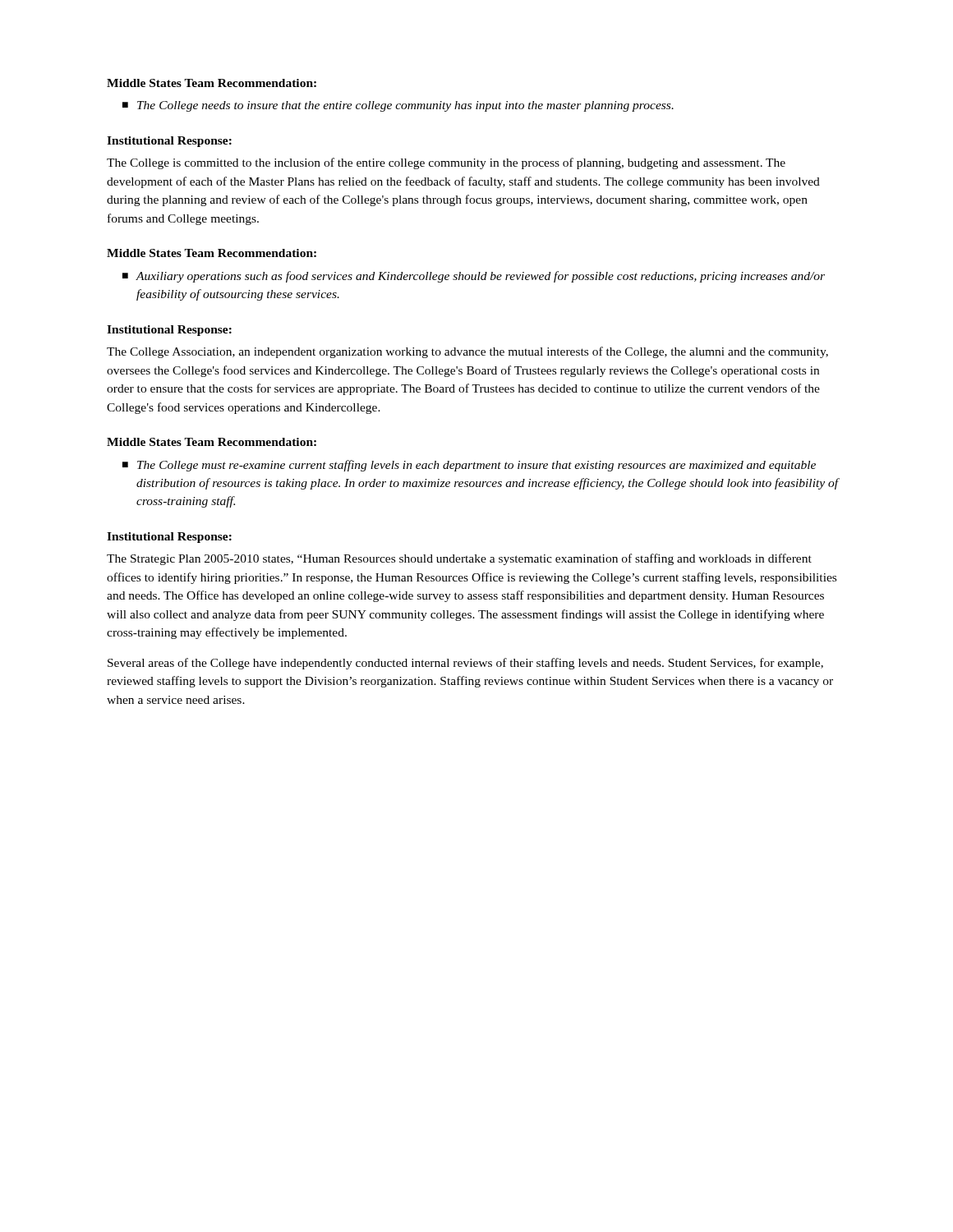This screenshot has width=953, height=1232.
Task: Select the region starting "The Strategic Plan"
Action: coord(472,595)
